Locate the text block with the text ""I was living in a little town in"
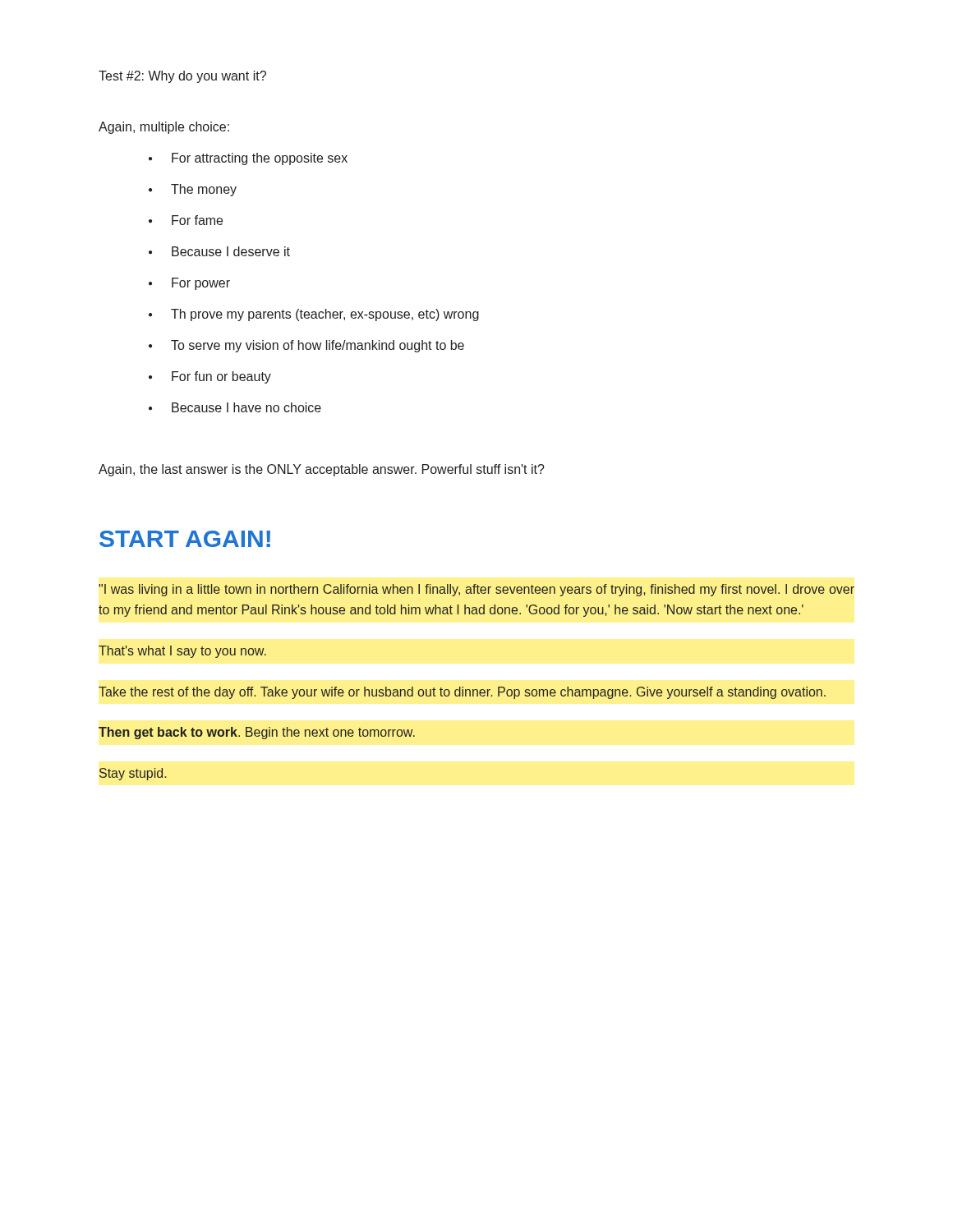Image resolution: width=953 pixels, height=1232 pixels. 476,600
